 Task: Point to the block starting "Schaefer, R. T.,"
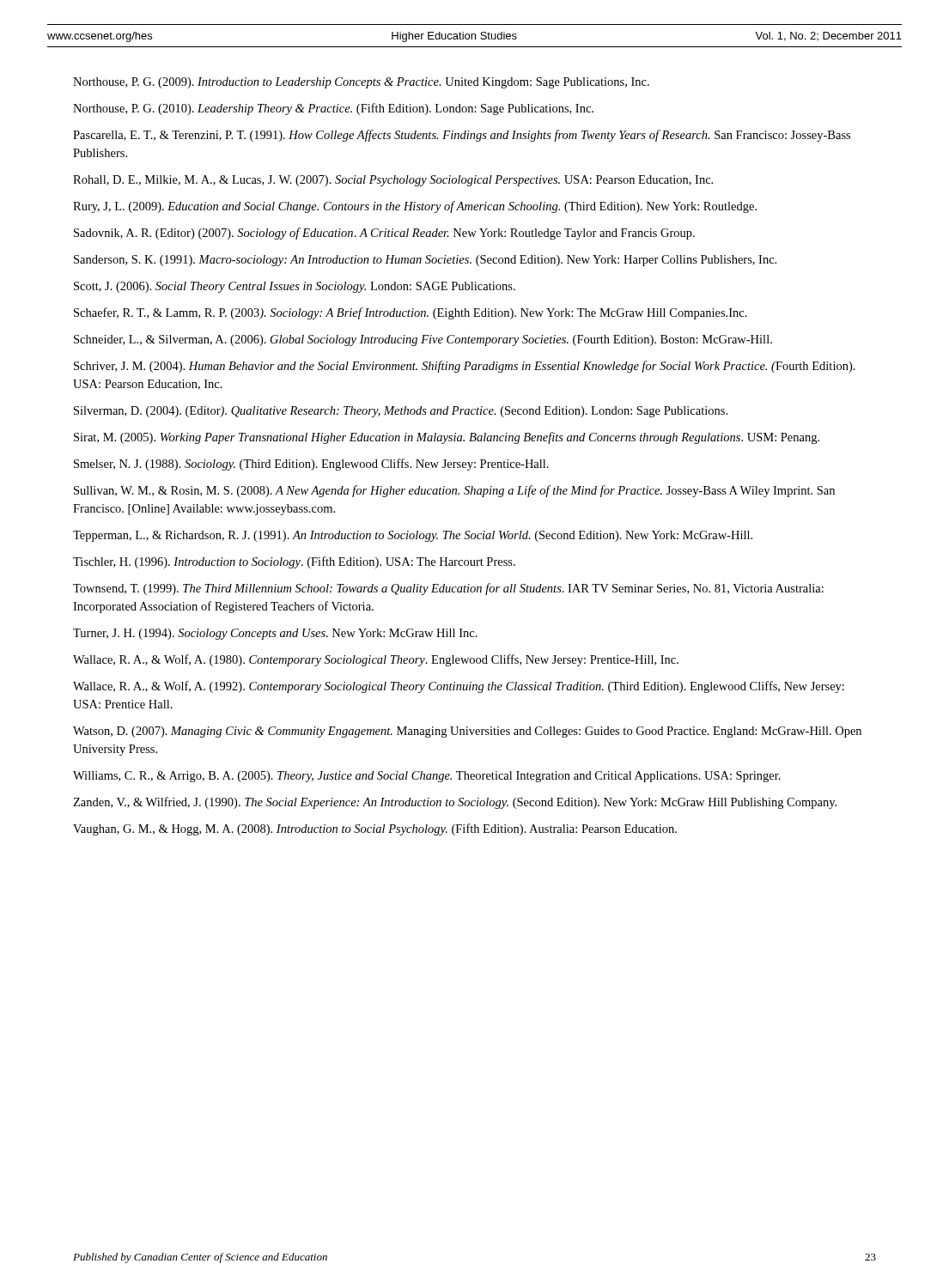coord(410,313)
